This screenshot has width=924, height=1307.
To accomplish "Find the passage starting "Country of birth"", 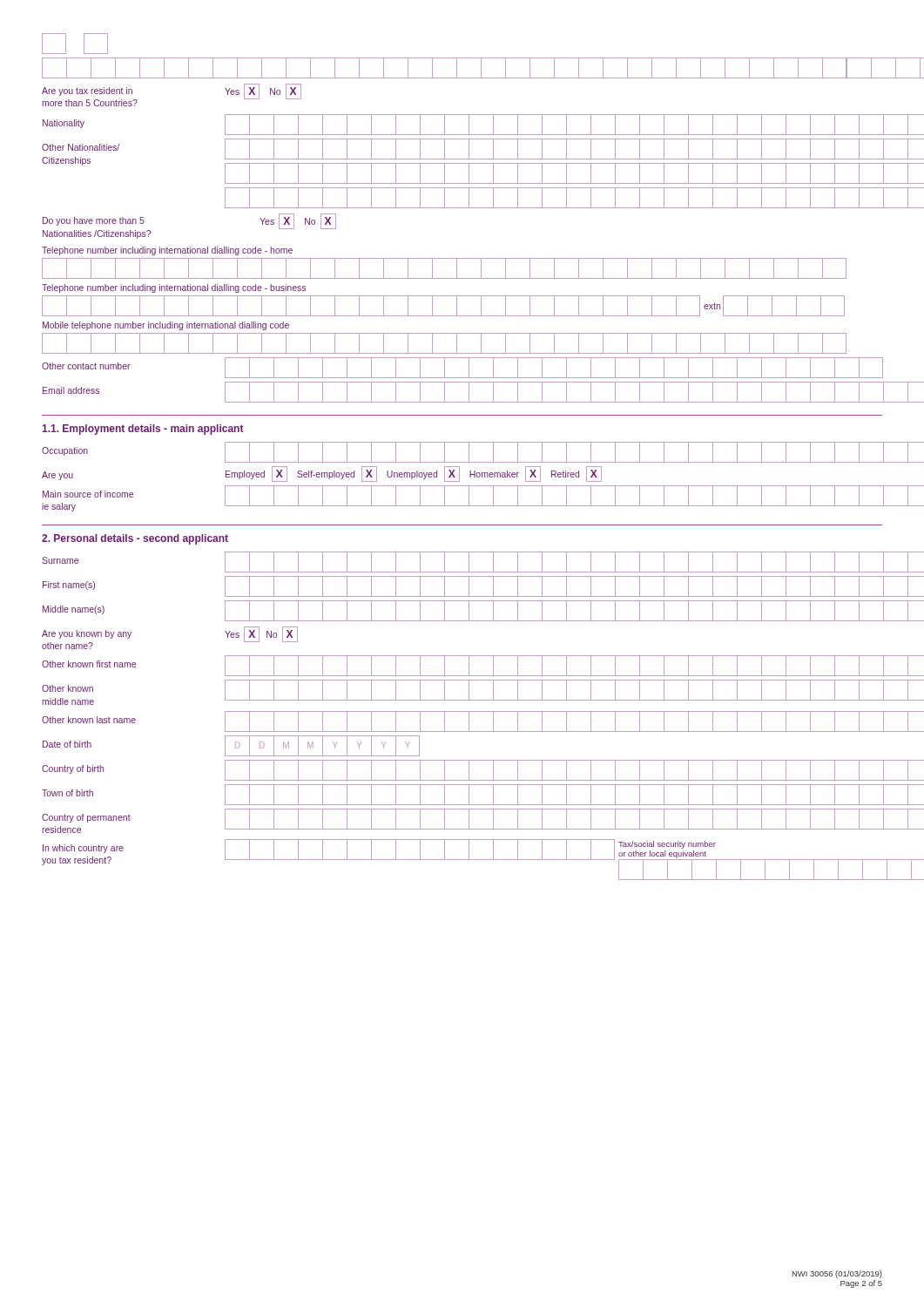I will [x=462, y=770].
